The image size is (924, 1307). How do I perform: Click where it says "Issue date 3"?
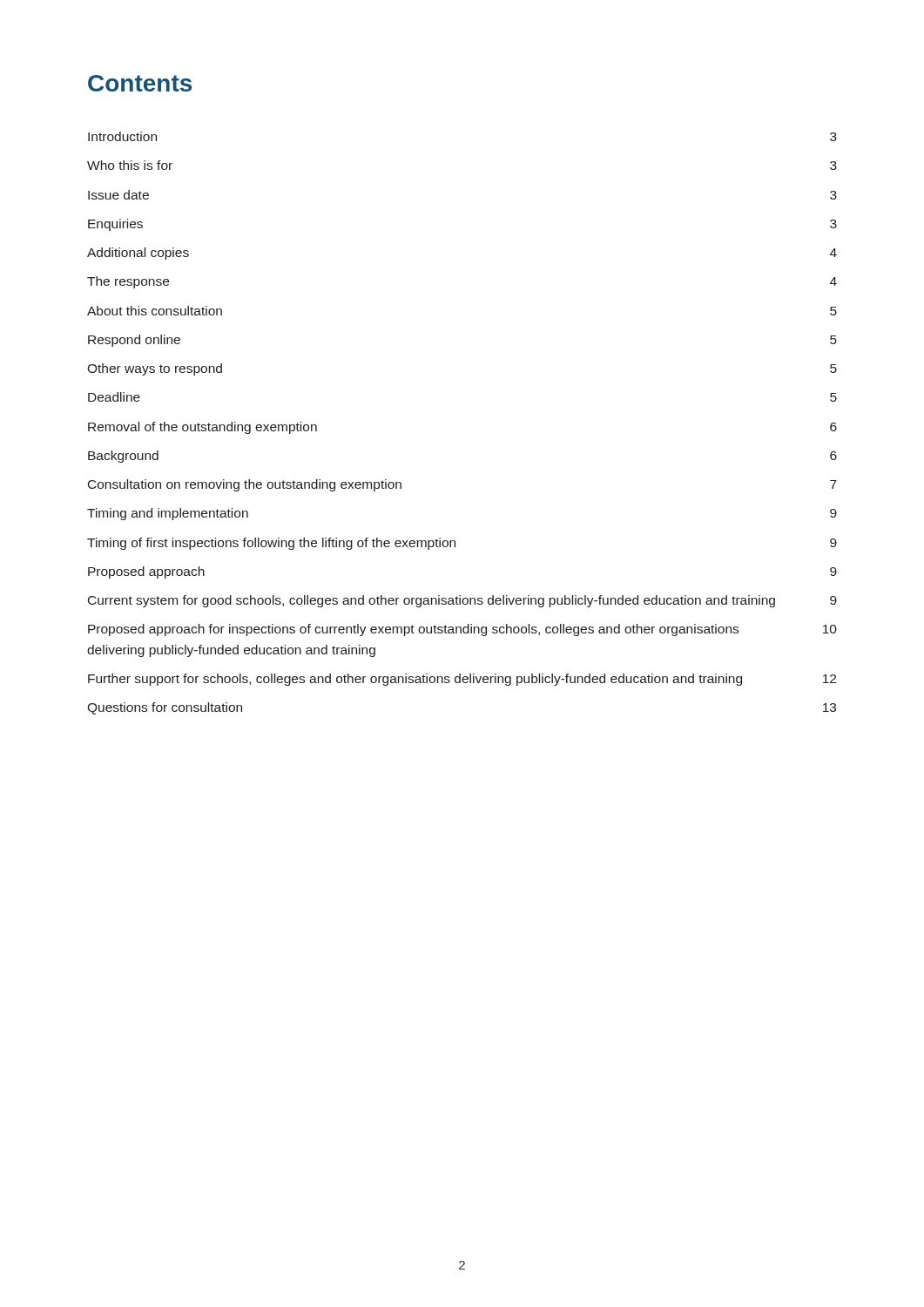(116, 194)
